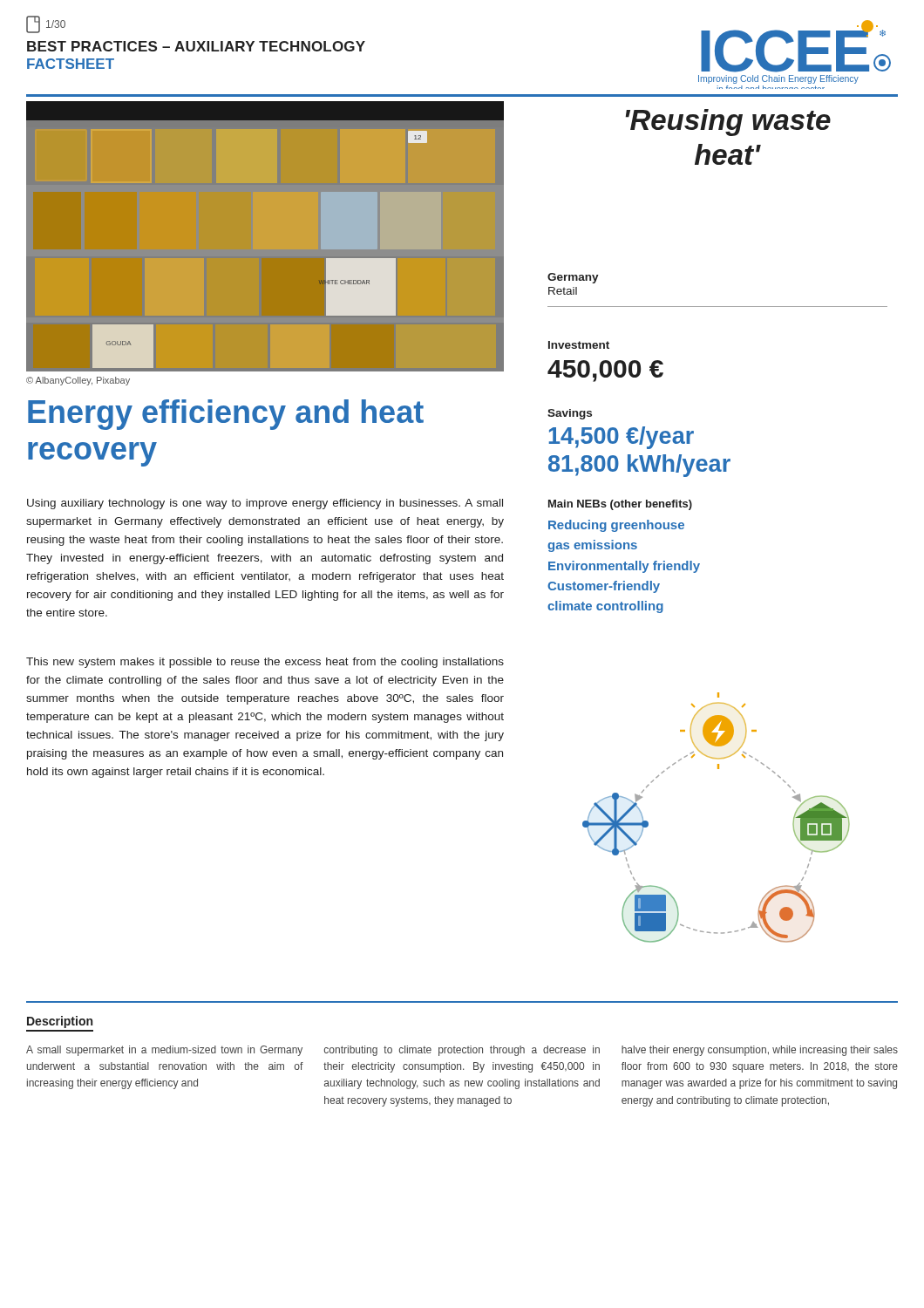Click on the caption that reads "© AlbanyColley, Pixabay"

tap(78, 380)
